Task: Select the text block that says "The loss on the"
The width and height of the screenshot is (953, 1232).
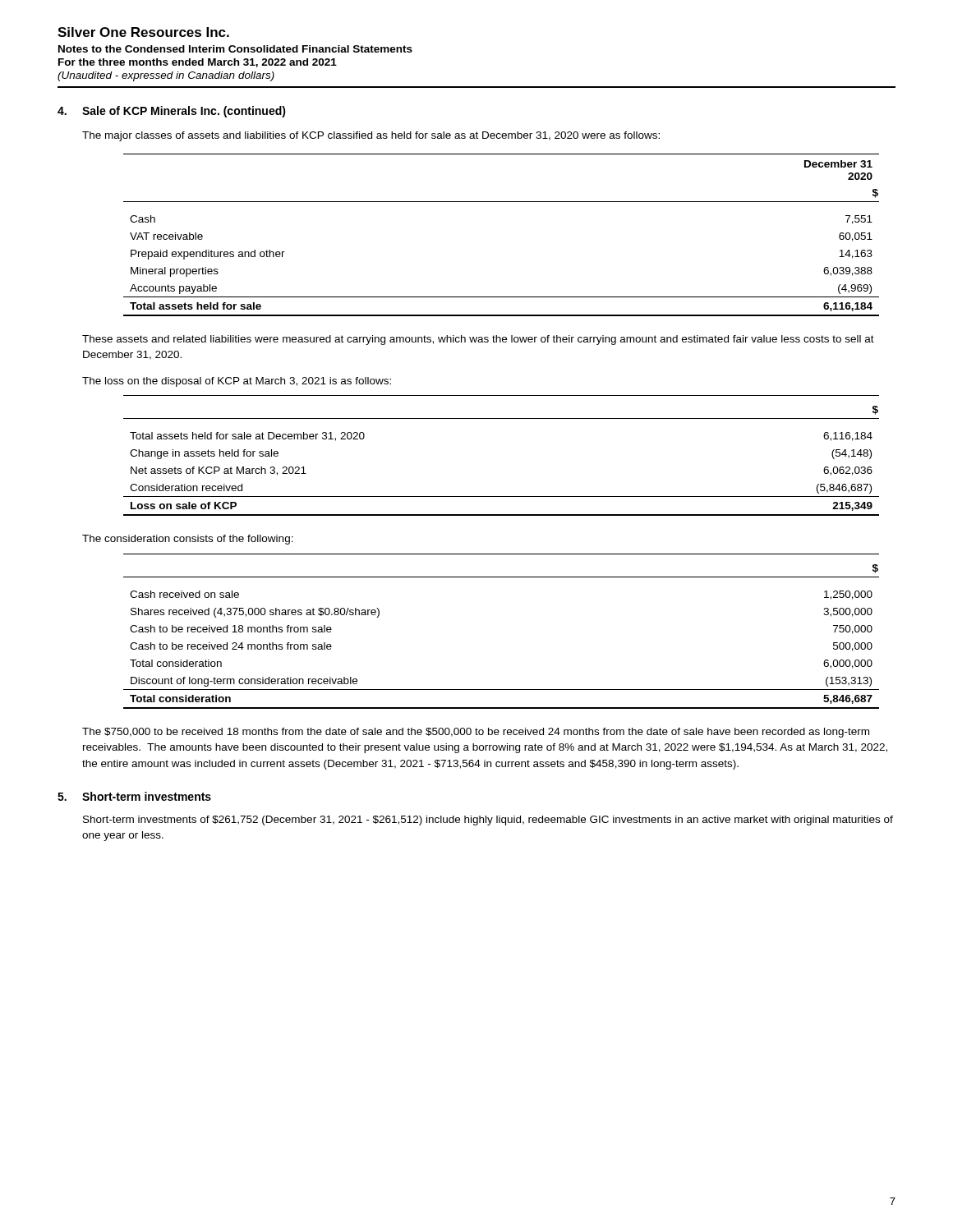Action: [237, 380]
